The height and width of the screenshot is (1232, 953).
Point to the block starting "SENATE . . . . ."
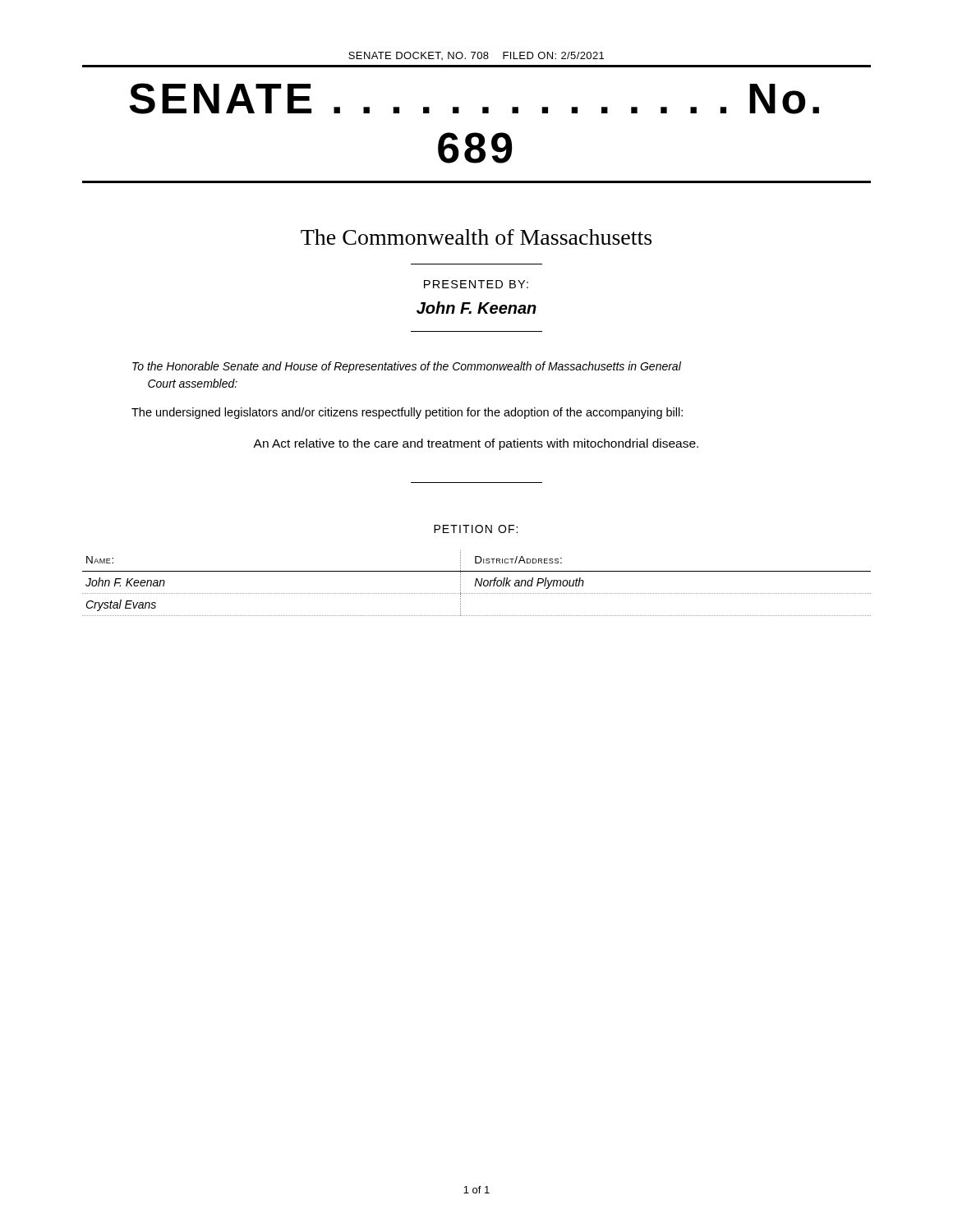point(476,123)
